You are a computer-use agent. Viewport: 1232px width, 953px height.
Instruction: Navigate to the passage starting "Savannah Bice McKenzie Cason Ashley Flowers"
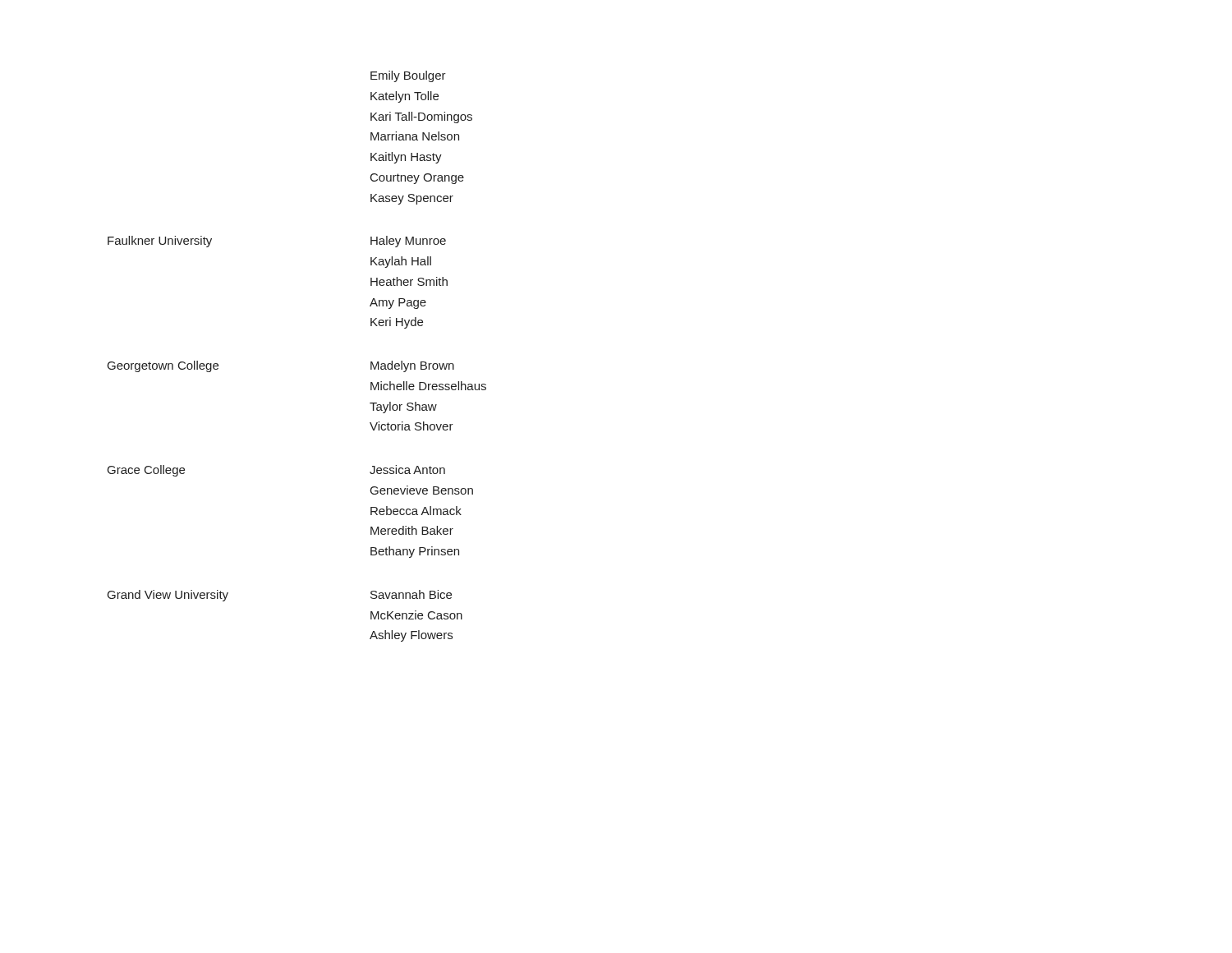point(411,594)
